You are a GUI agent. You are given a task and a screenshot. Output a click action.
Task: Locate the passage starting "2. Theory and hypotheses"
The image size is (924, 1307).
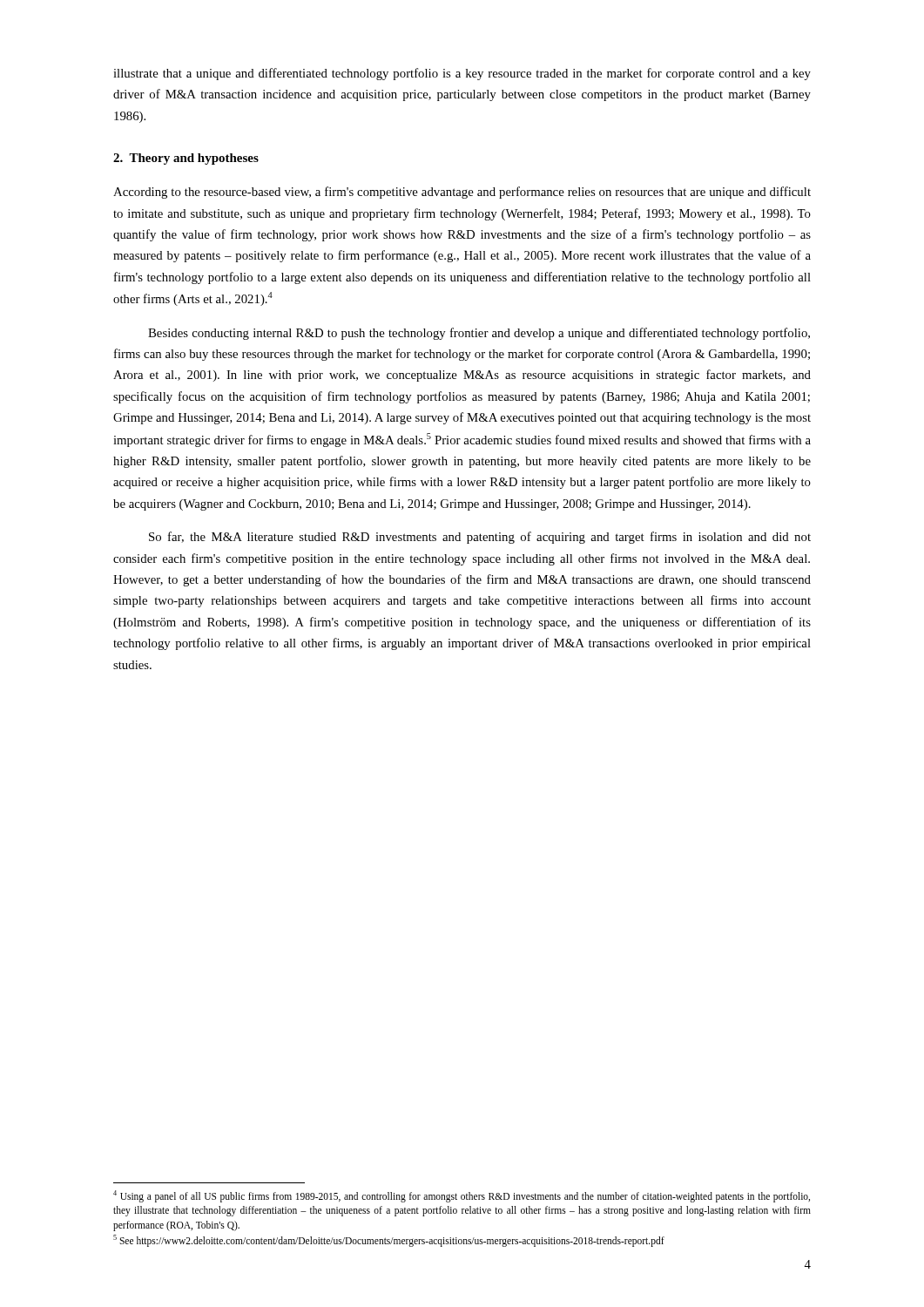tap(186, 158)
